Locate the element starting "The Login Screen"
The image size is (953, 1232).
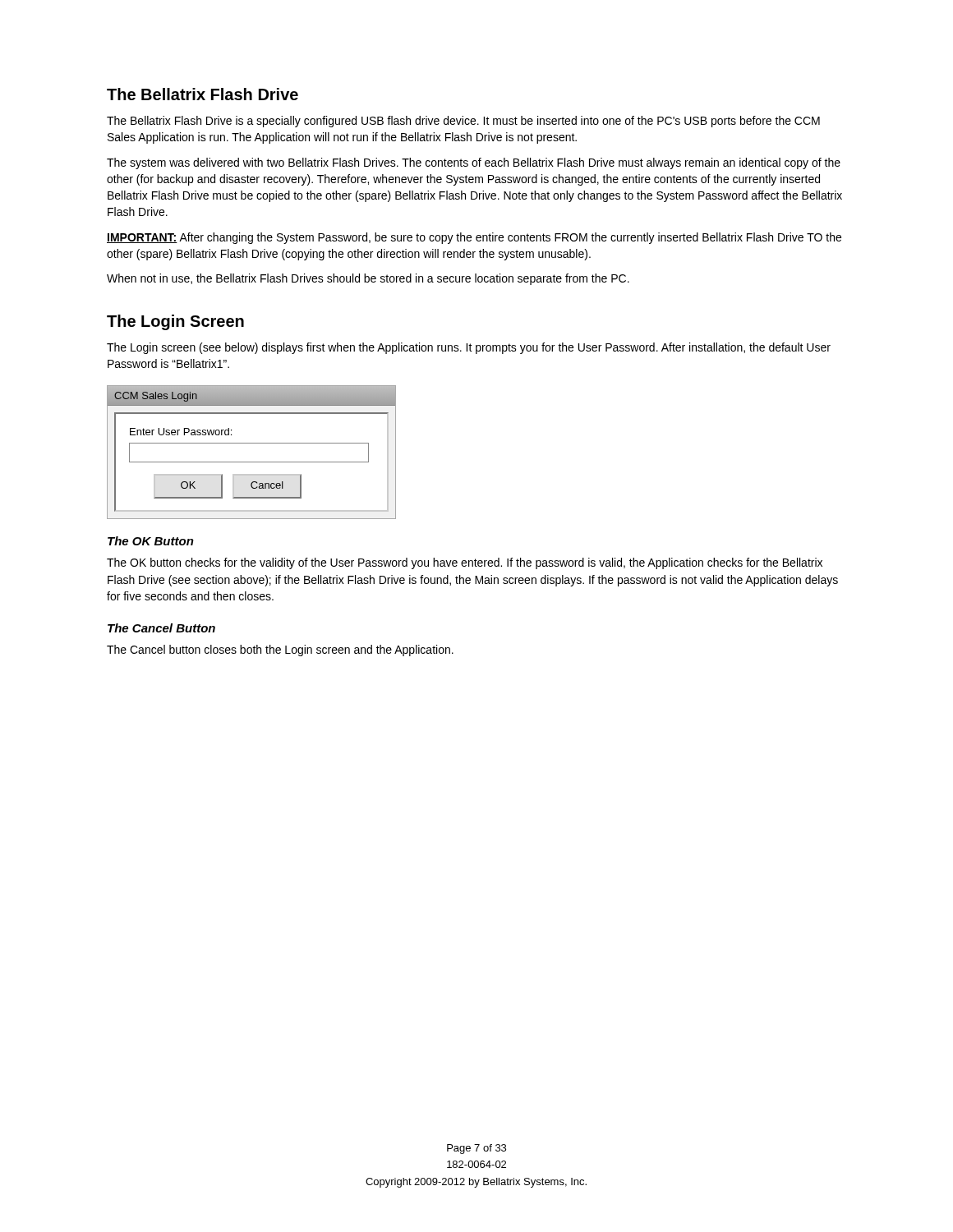point(176,321)
